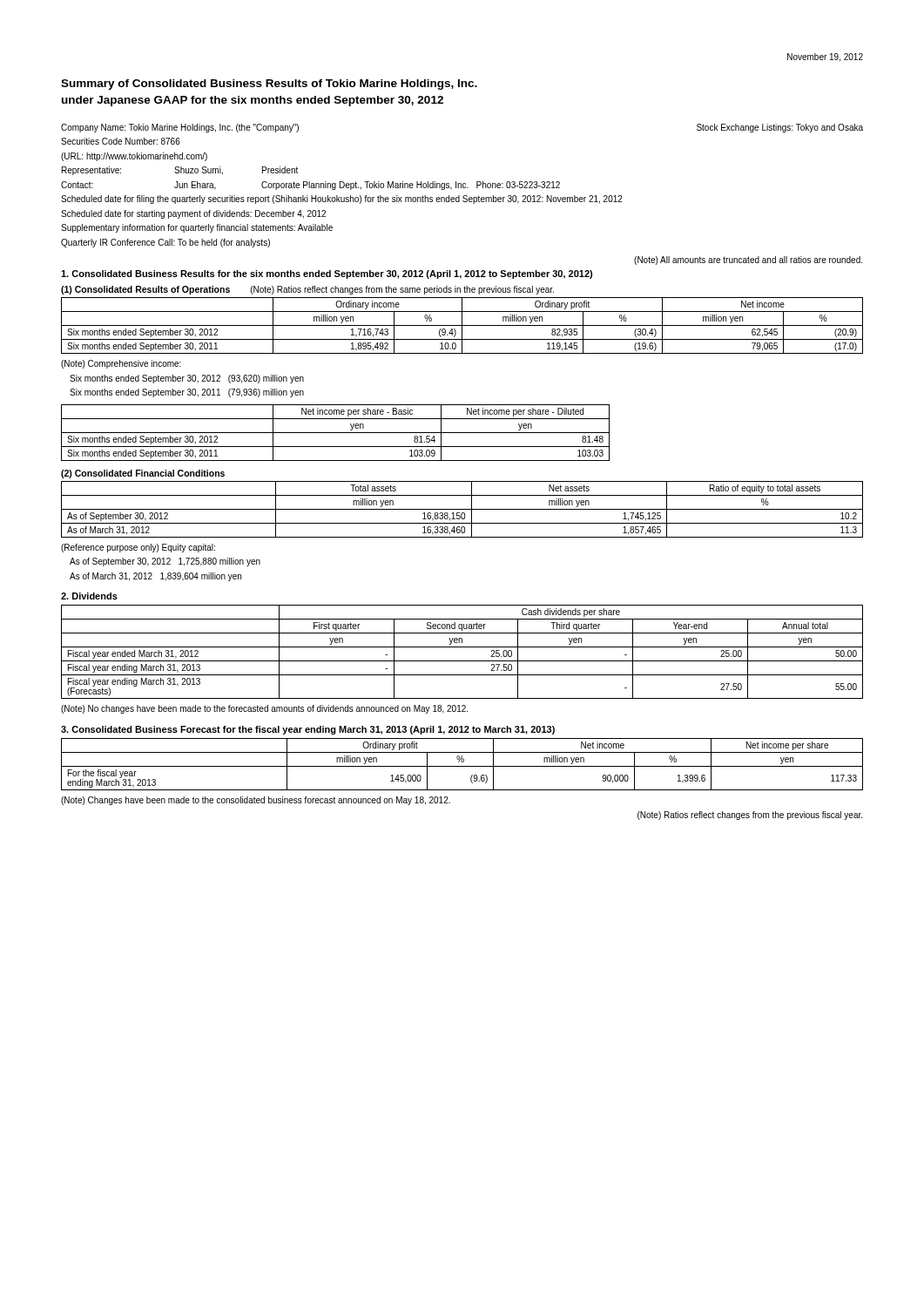The height and width of the screenshot is (1307, 924).
Task: Where is the passage that starts "(Note) No changes have"?
Action: [265, 709]
